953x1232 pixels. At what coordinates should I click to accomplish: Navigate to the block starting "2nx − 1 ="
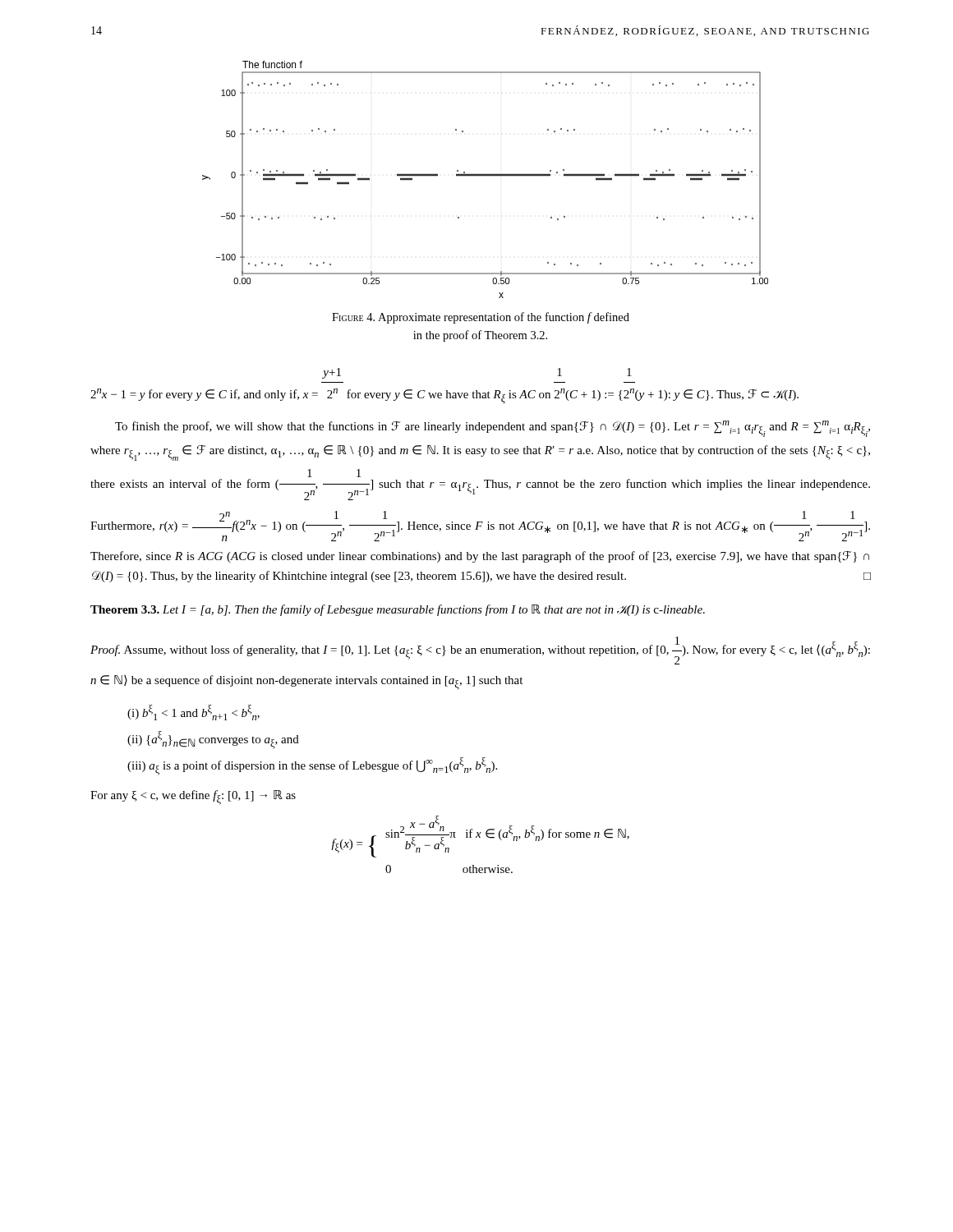pos(481,474)
